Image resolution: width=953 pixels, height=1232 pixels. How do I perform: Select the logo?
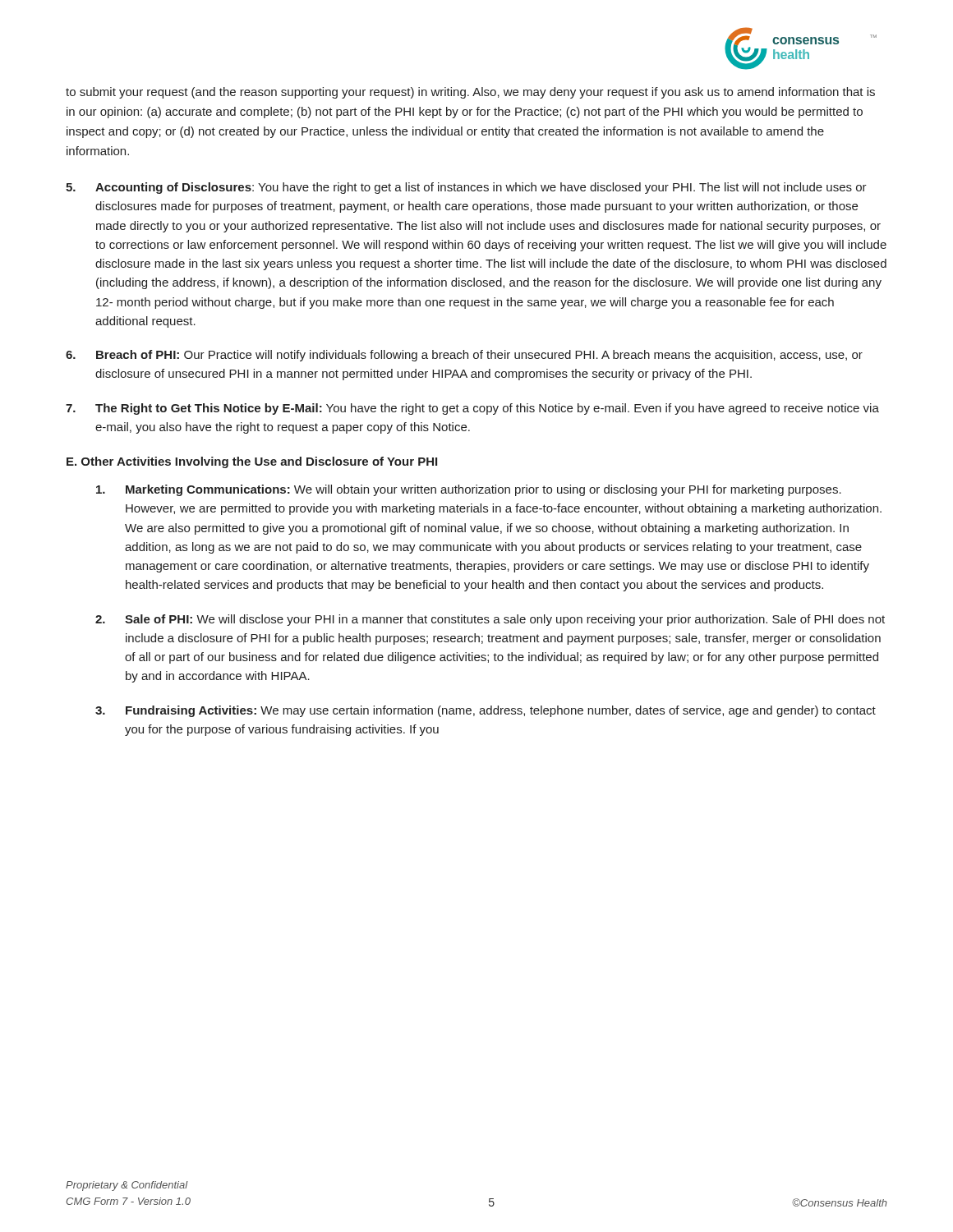pos(813,48)
